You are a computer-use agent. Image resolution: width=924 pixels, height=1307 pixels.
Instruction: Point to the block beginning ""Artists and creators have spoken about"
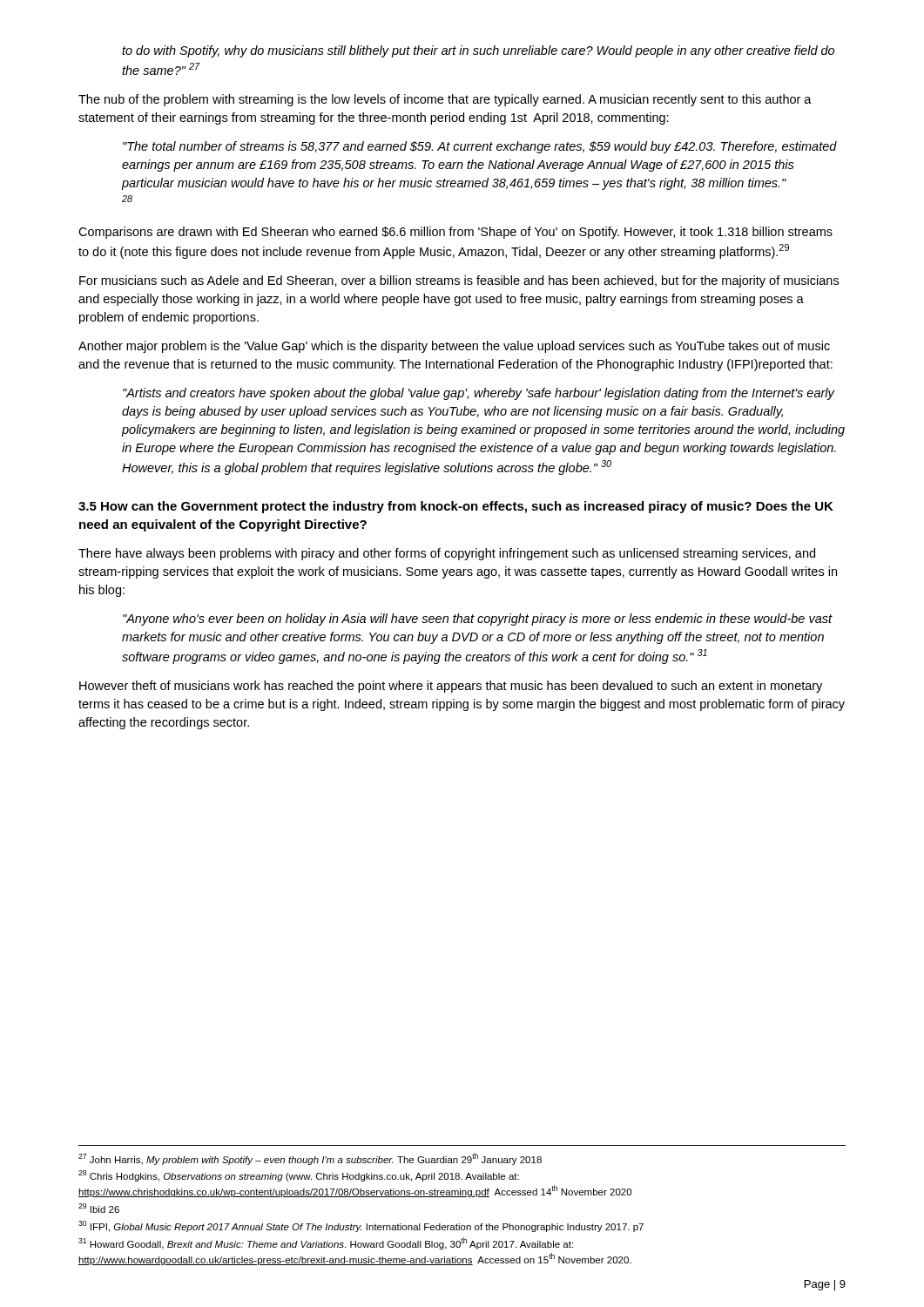coord(484,431)
